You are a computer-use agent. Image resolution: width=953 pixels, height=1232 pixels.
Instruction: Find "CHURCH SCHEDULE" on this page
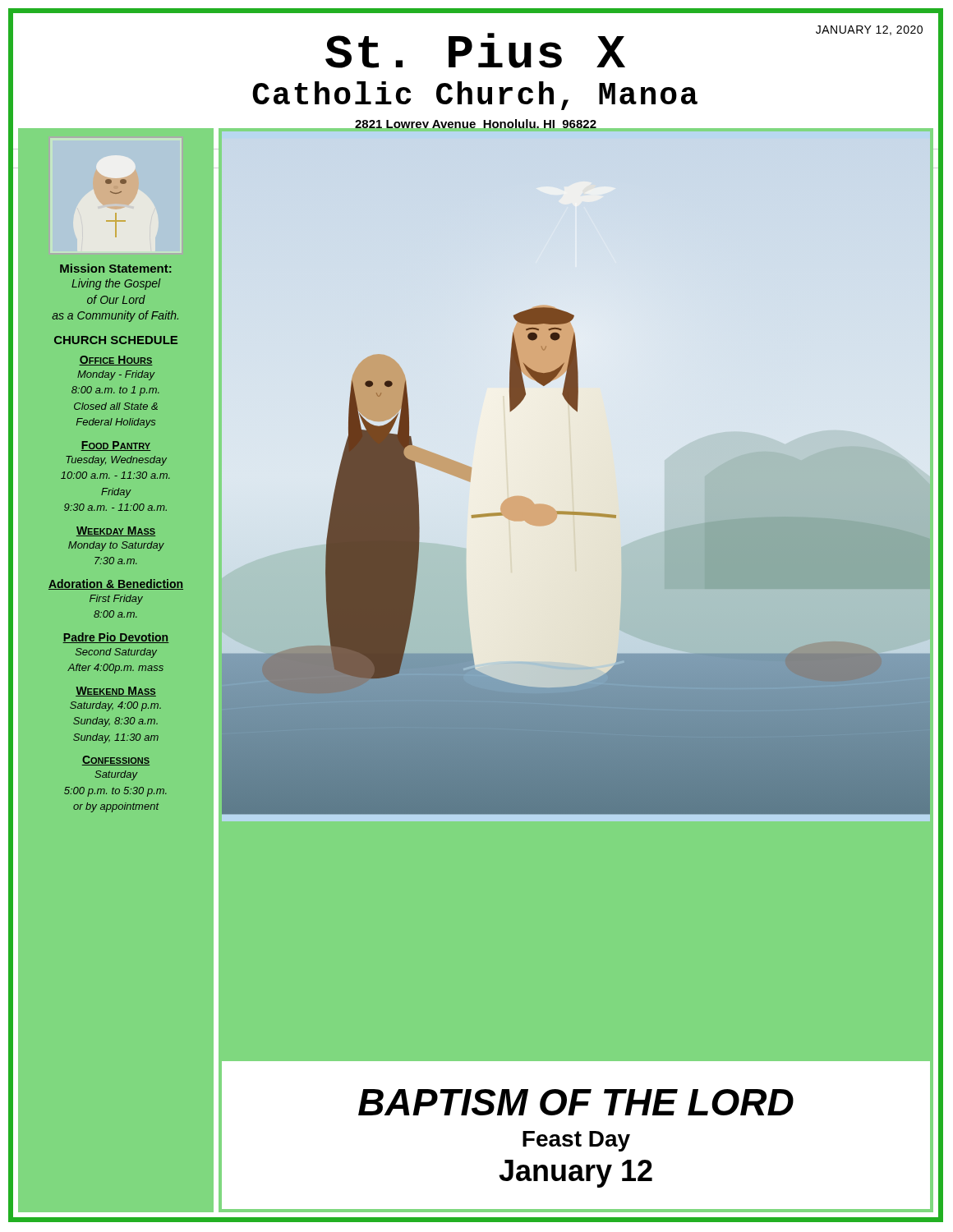116,339
